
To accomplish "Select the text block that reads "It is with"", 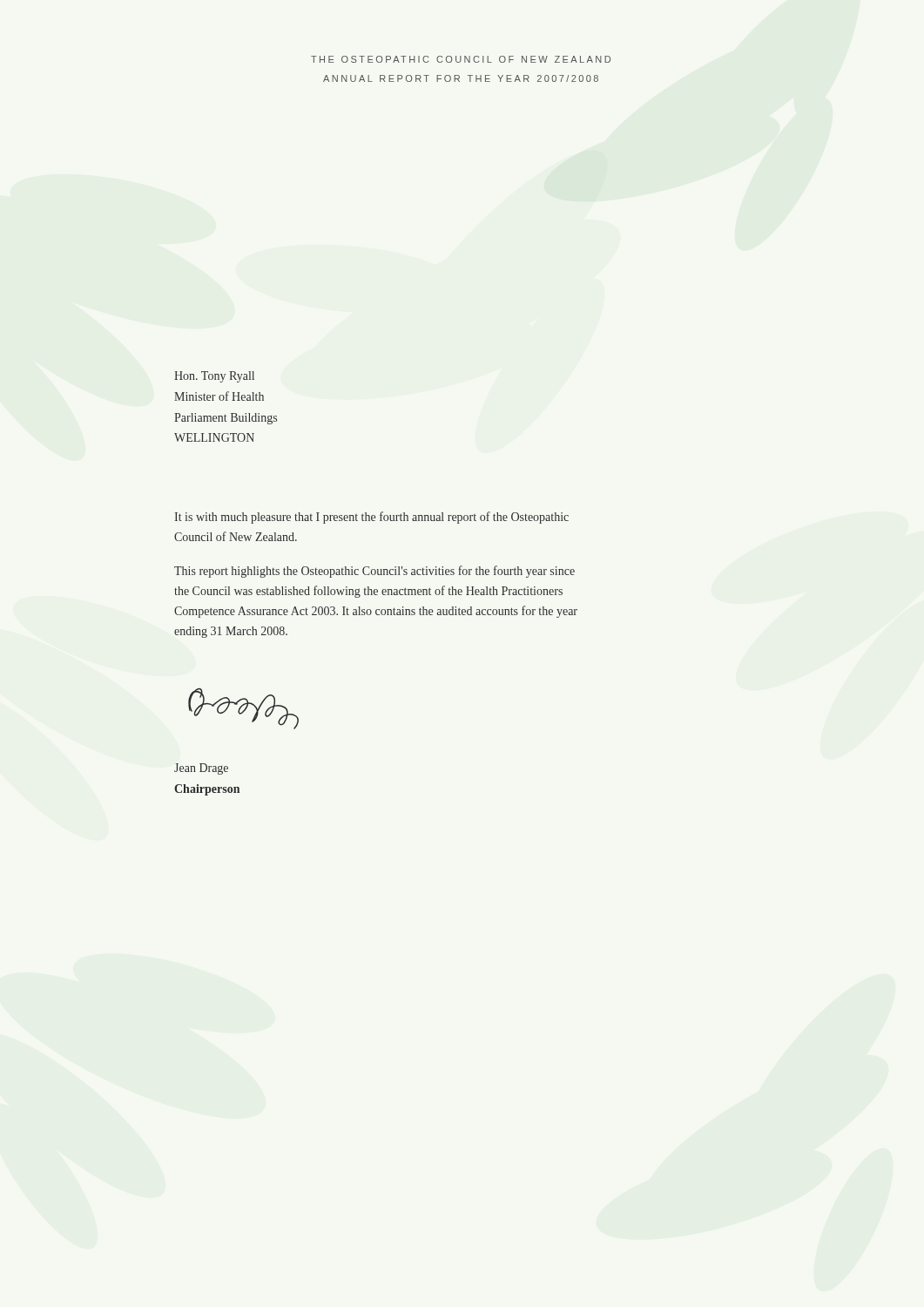I will pyautogui.click(x=383, y=574).
